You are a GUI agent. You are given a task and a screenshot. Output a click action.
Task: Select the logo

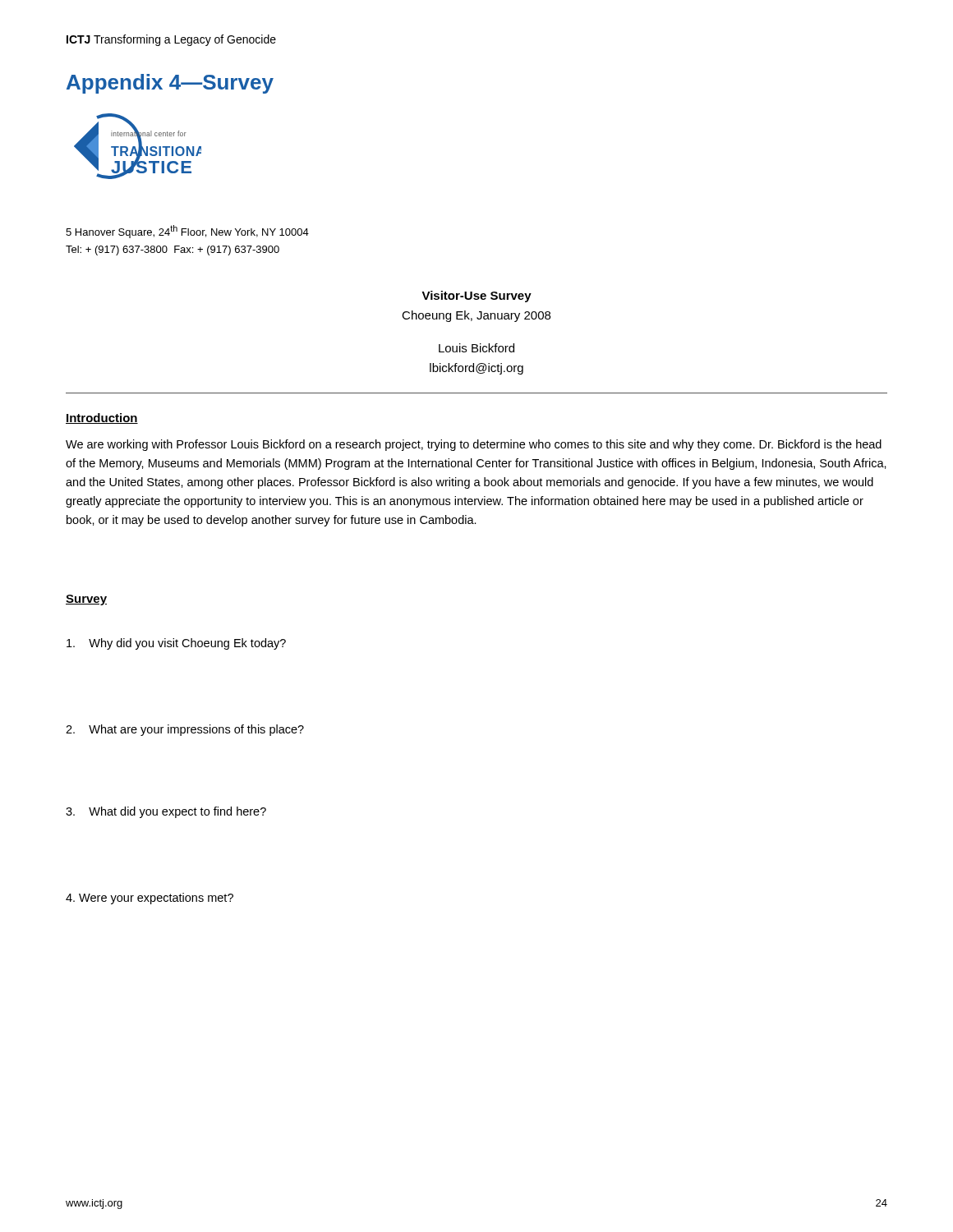point(134,160)
